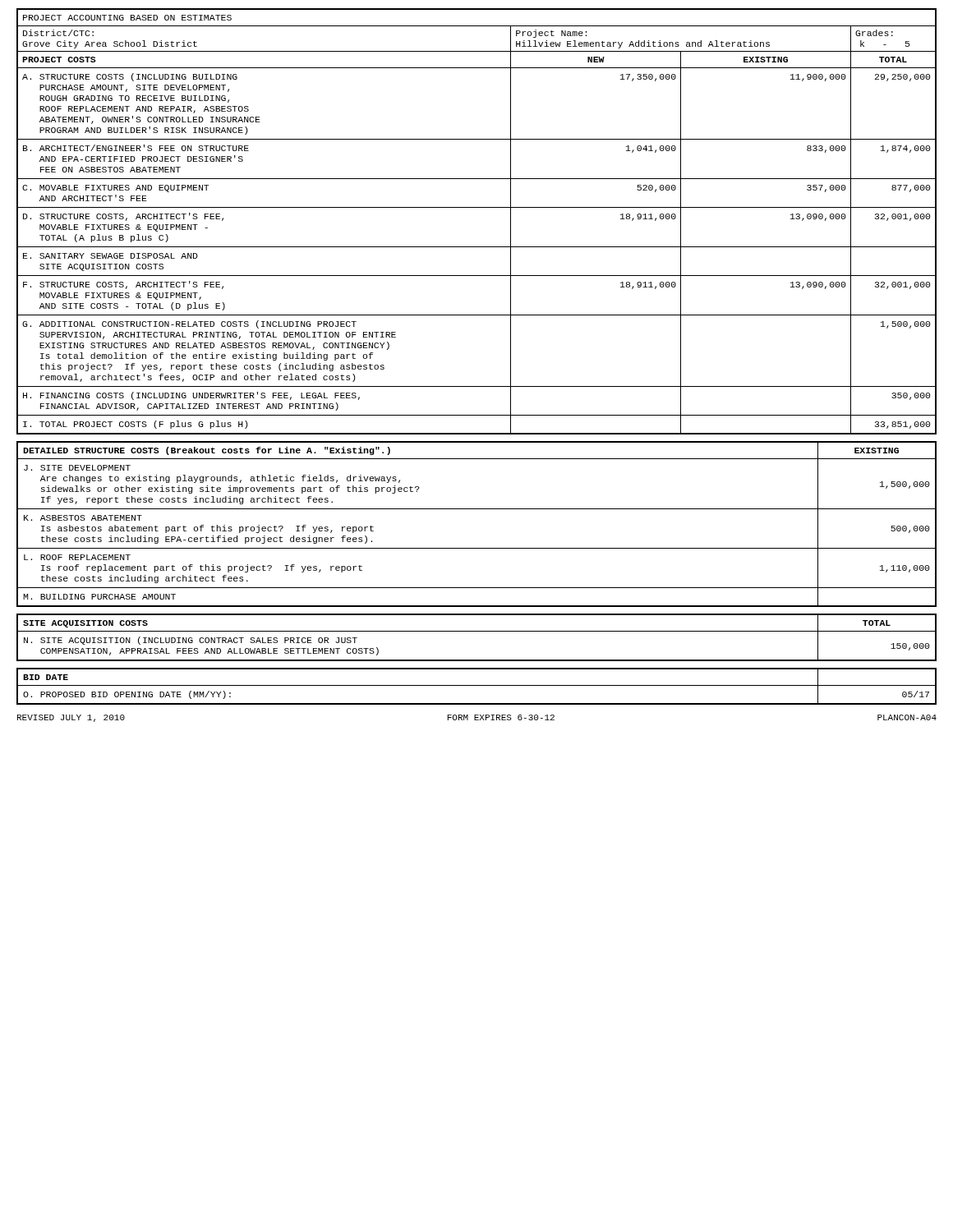Locate the table with the text "BID DATE"
The image size is (953, 1232).
tap(476, 686)
